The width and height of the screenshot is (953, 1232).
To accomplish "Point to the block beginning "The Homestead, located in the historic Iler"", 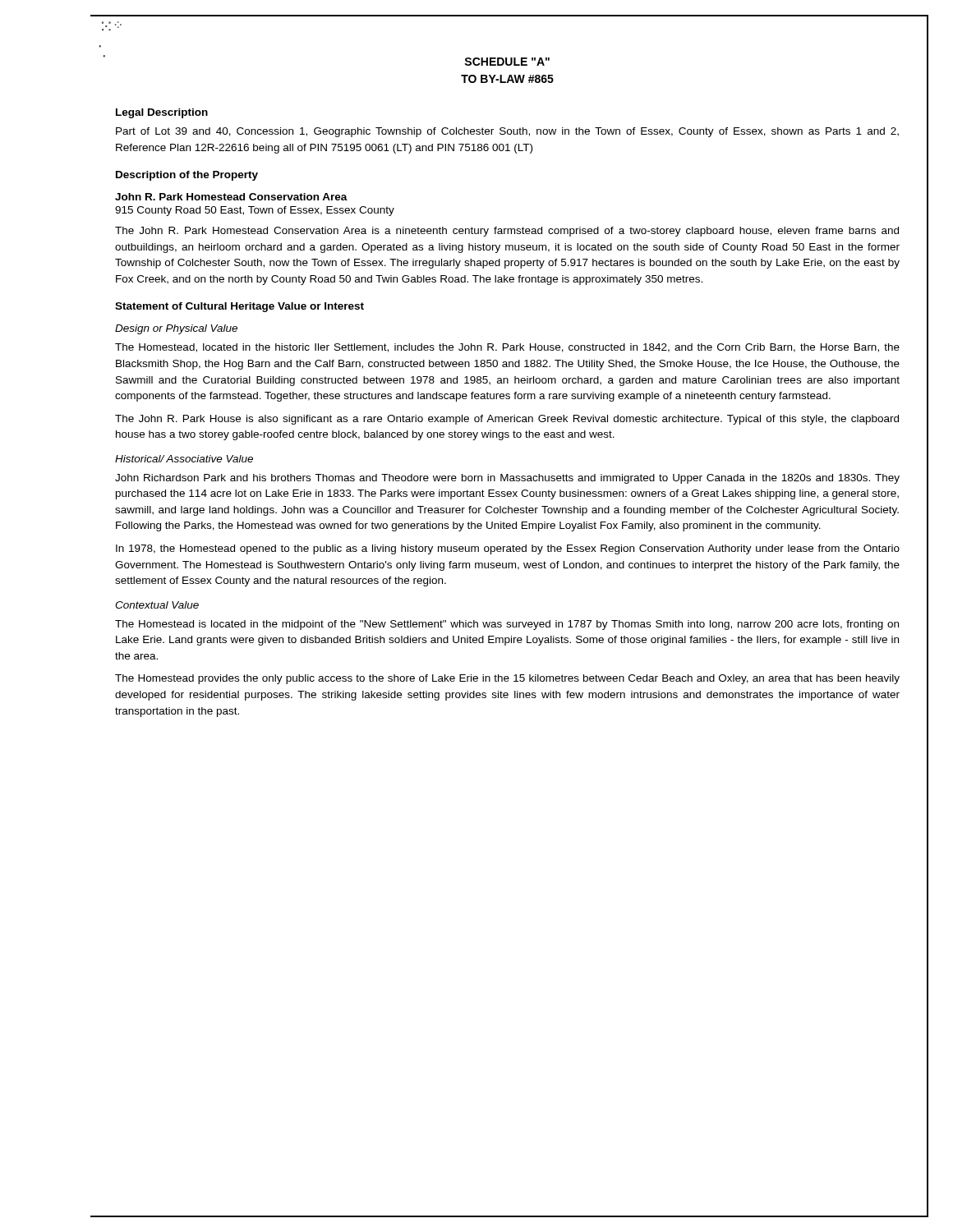I will [507, 371].
